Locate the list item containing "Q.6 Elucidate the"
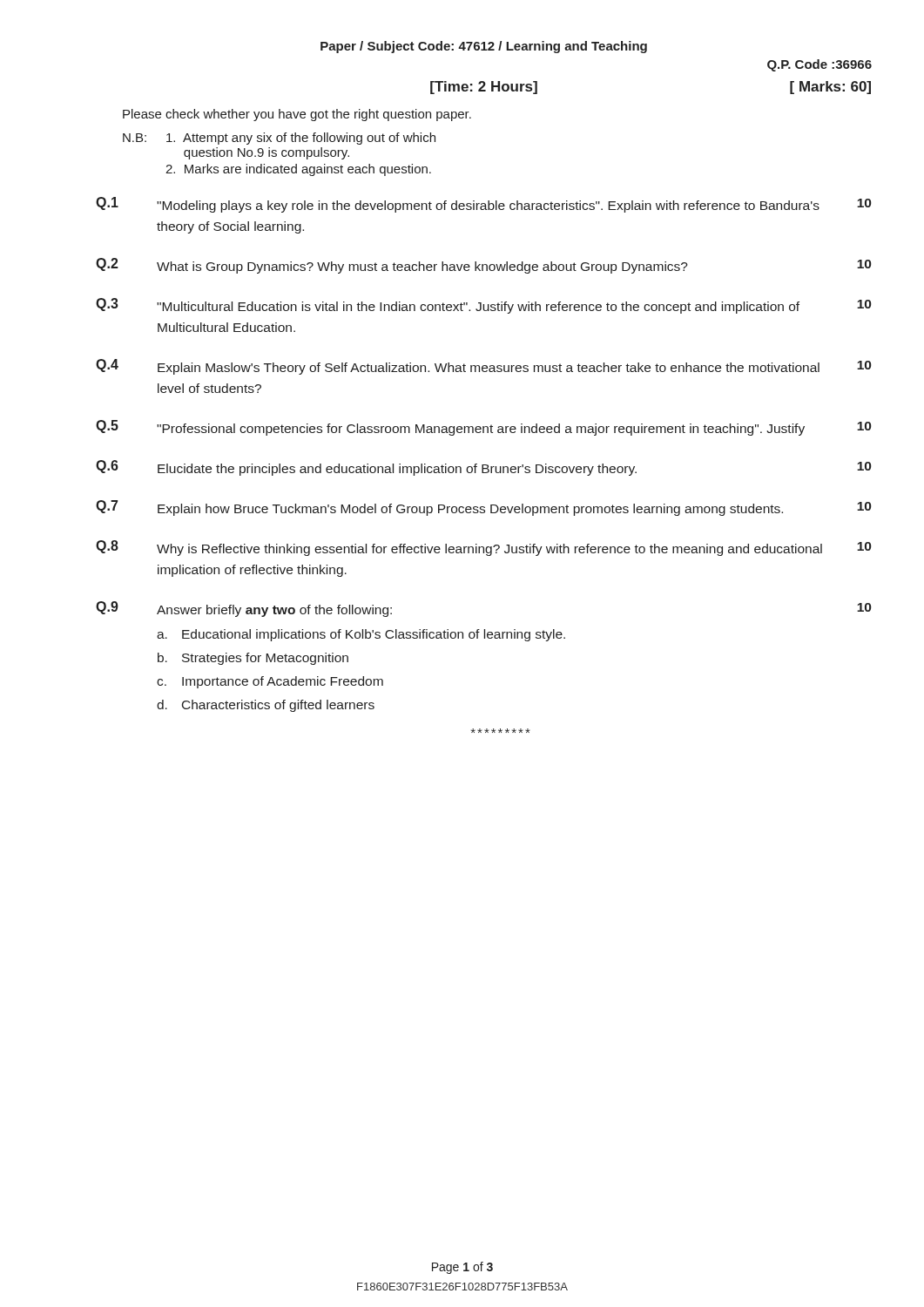This screenshot has width=924, height=1307. [484, 469]
